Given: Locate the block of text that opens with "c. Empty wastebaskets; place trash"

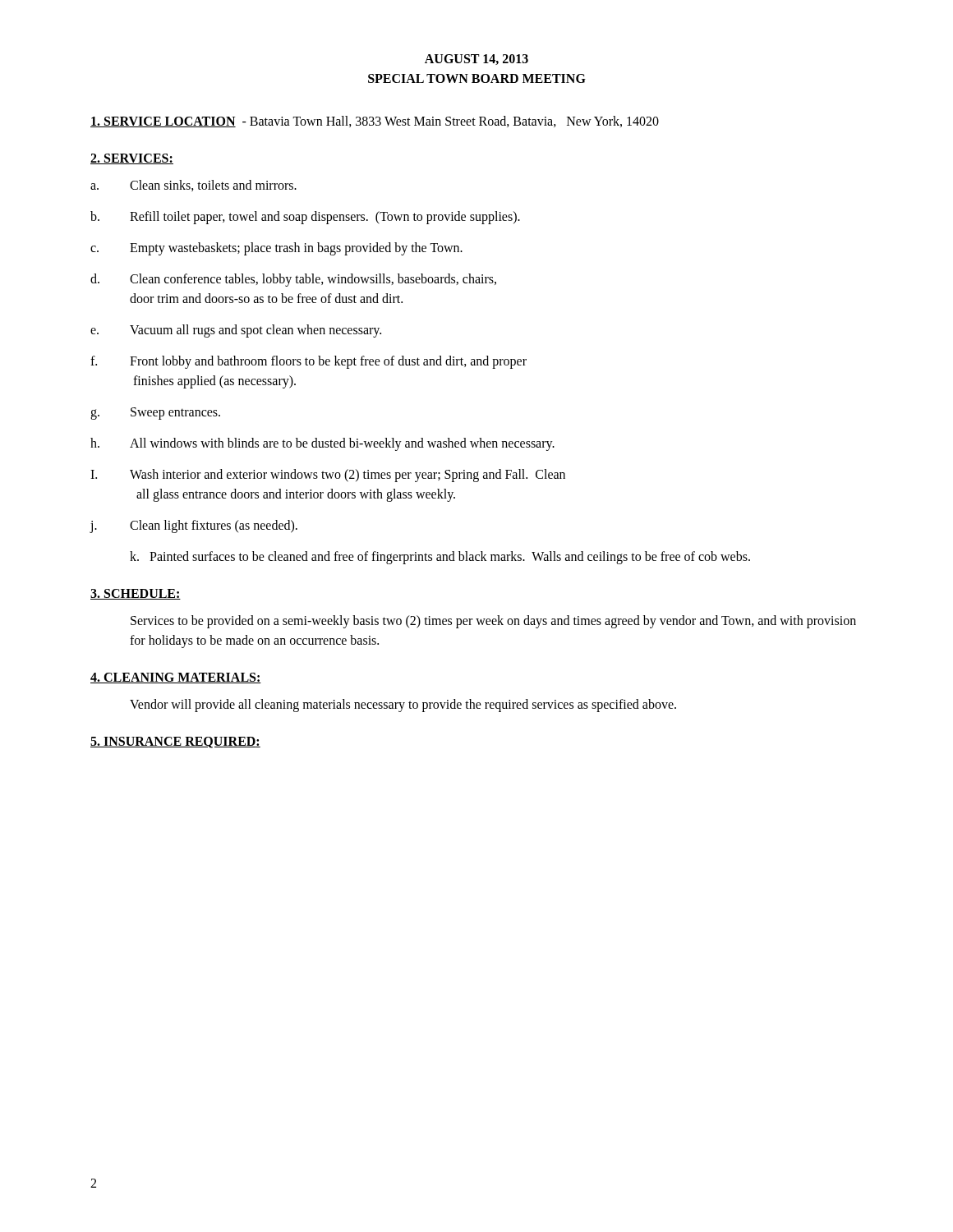Looking at the screenshot, I should tap(276, 249).
